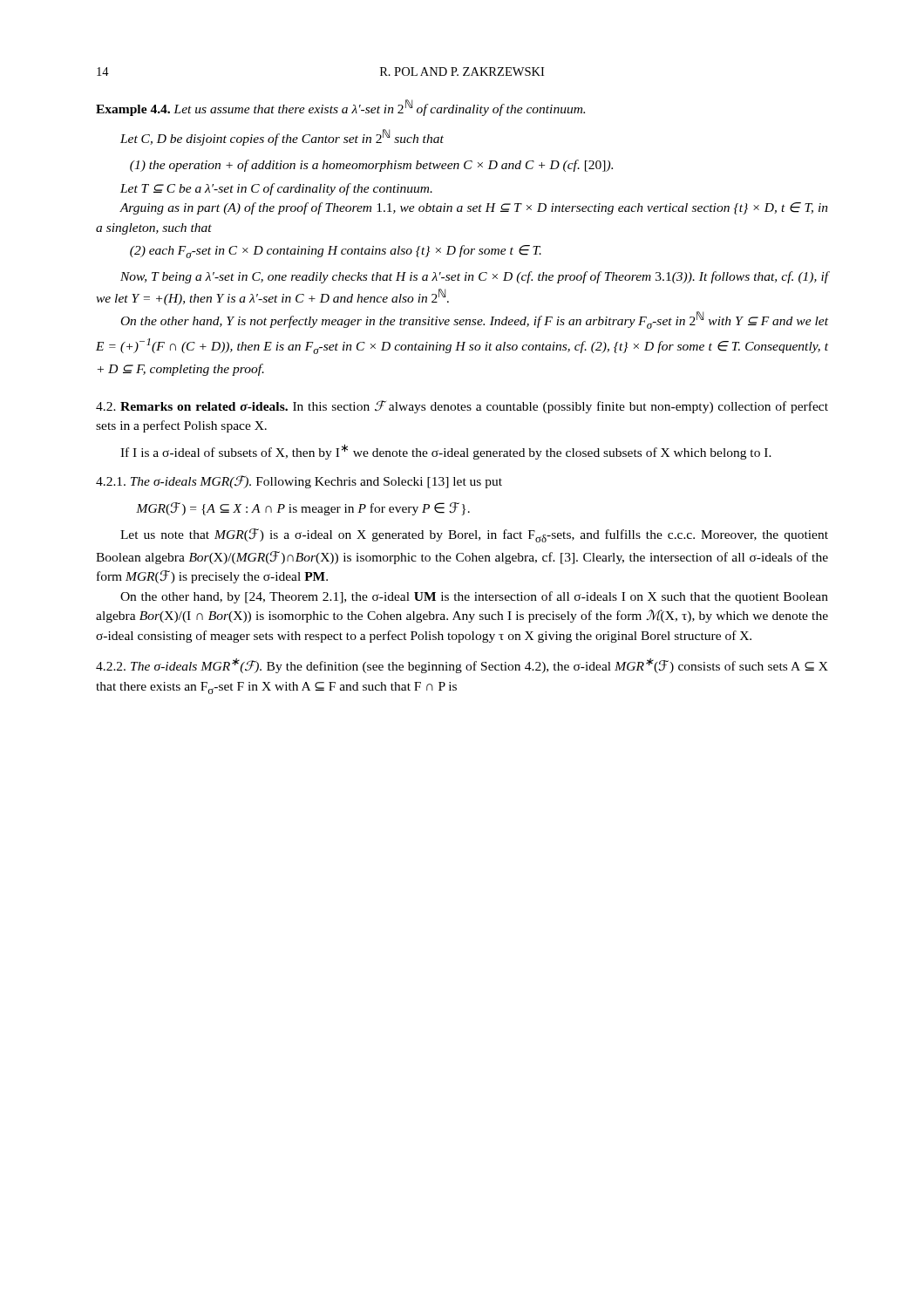Find the formula that says "MGR(ℱ) = {A"
This screenshot has width=924, height=1308.
click(303, 508)
